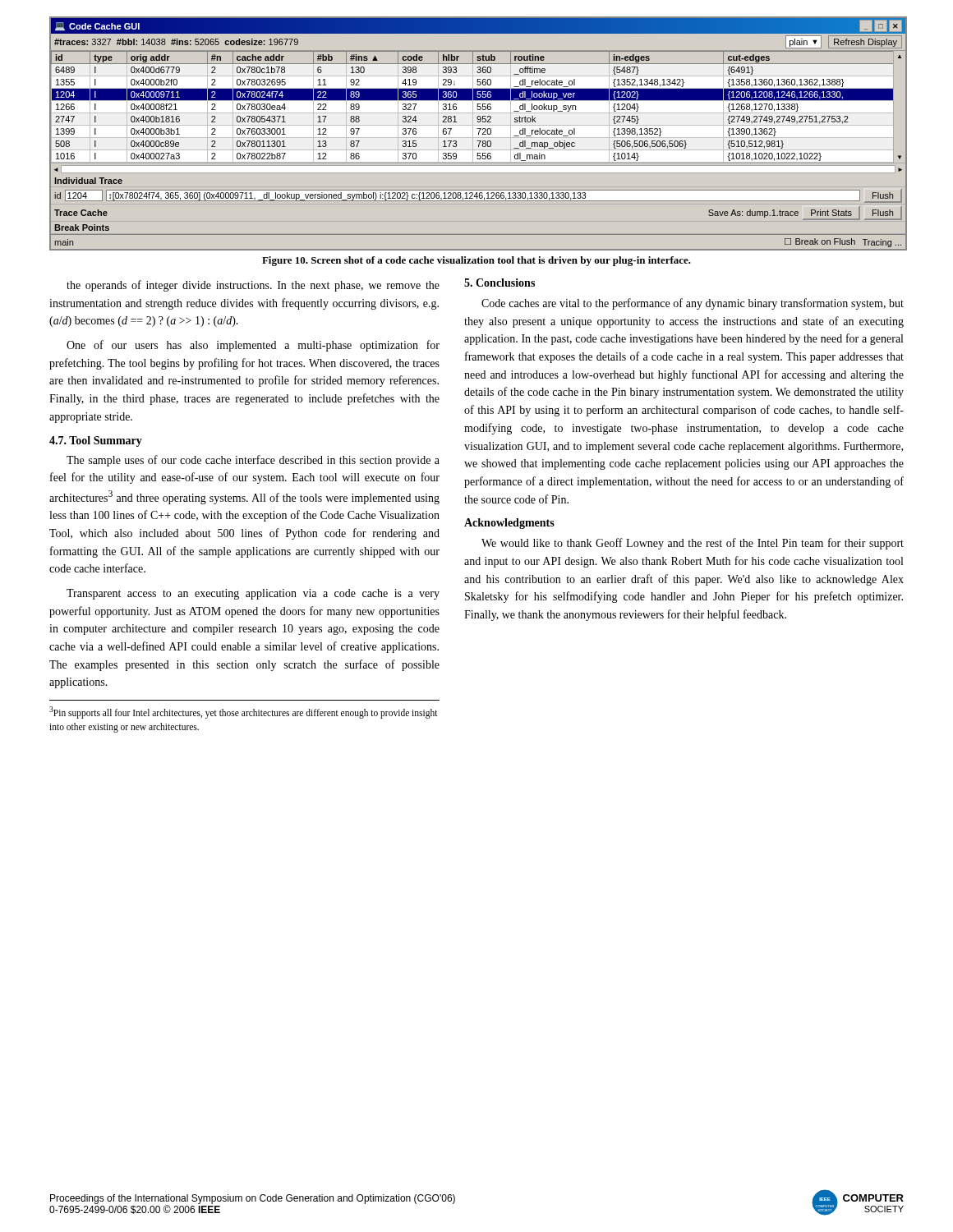Navigate to the passage starting "We would like"
The height and width of the screenshot is (1232, 953).
(684, 579)
